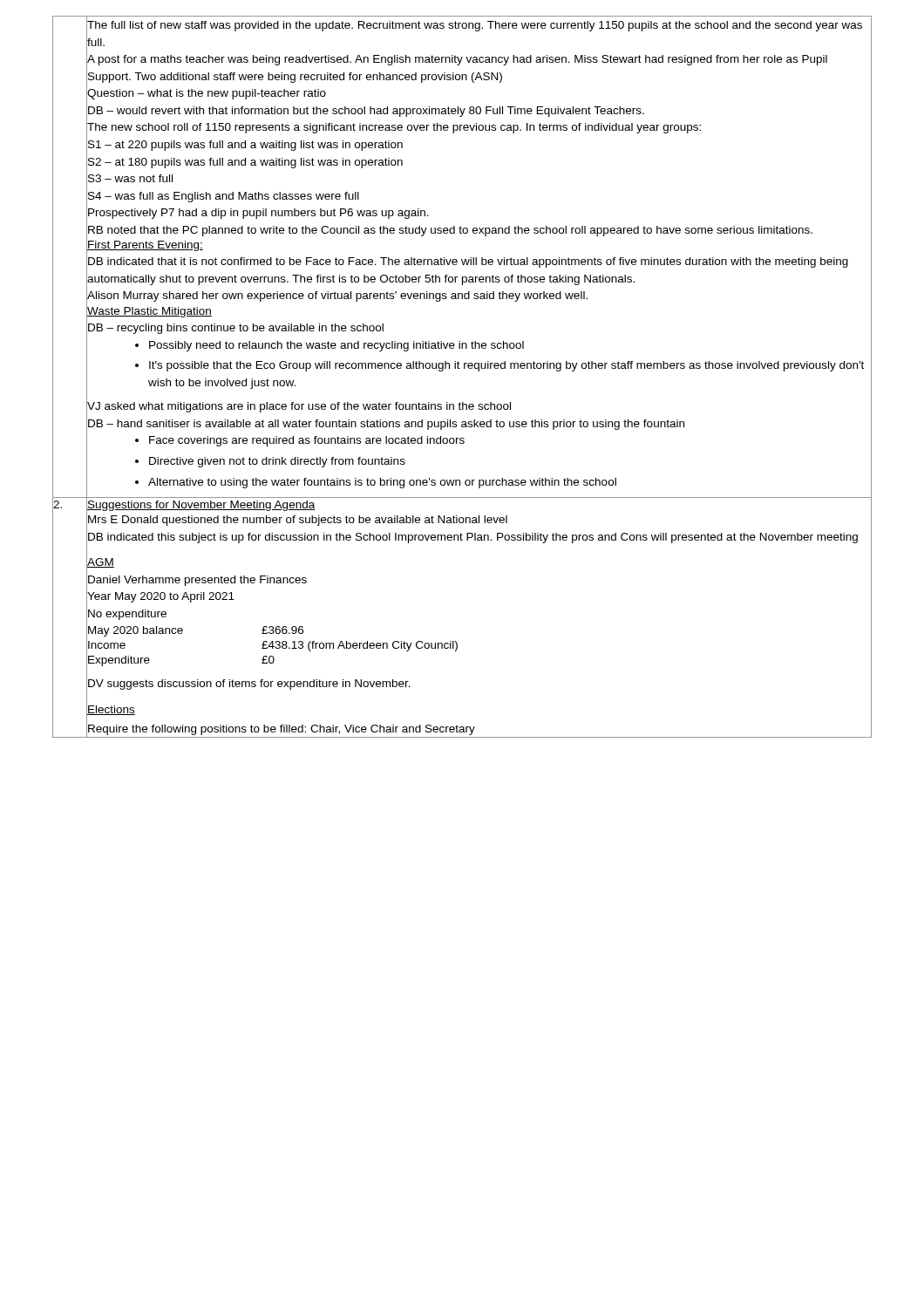Select the passage starting "Prospectively P7 had a dip in pupil"

coord(258,211)
